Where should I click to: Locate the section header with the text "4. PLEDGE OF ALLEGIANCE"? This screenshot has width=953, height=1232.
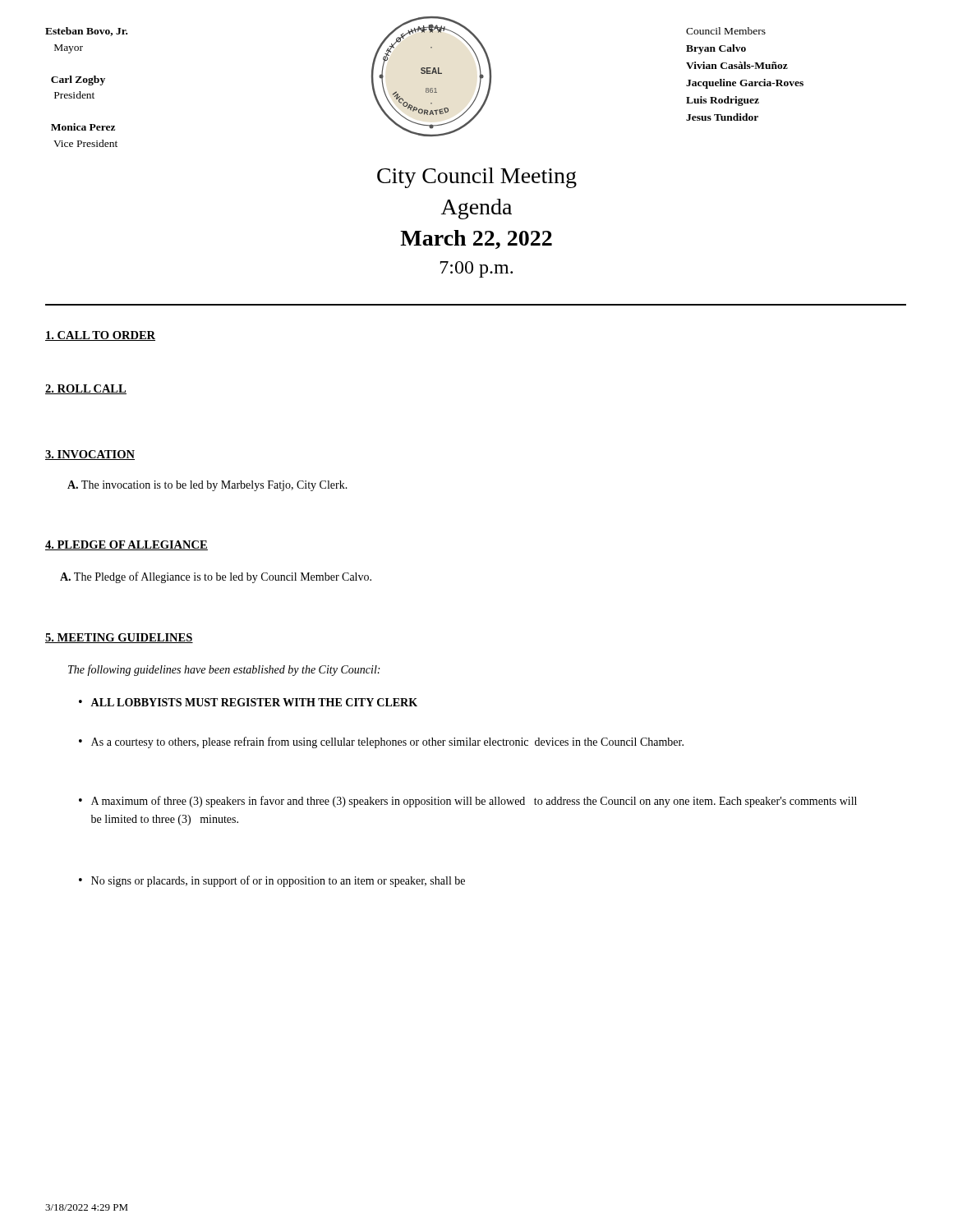[126, 545]
